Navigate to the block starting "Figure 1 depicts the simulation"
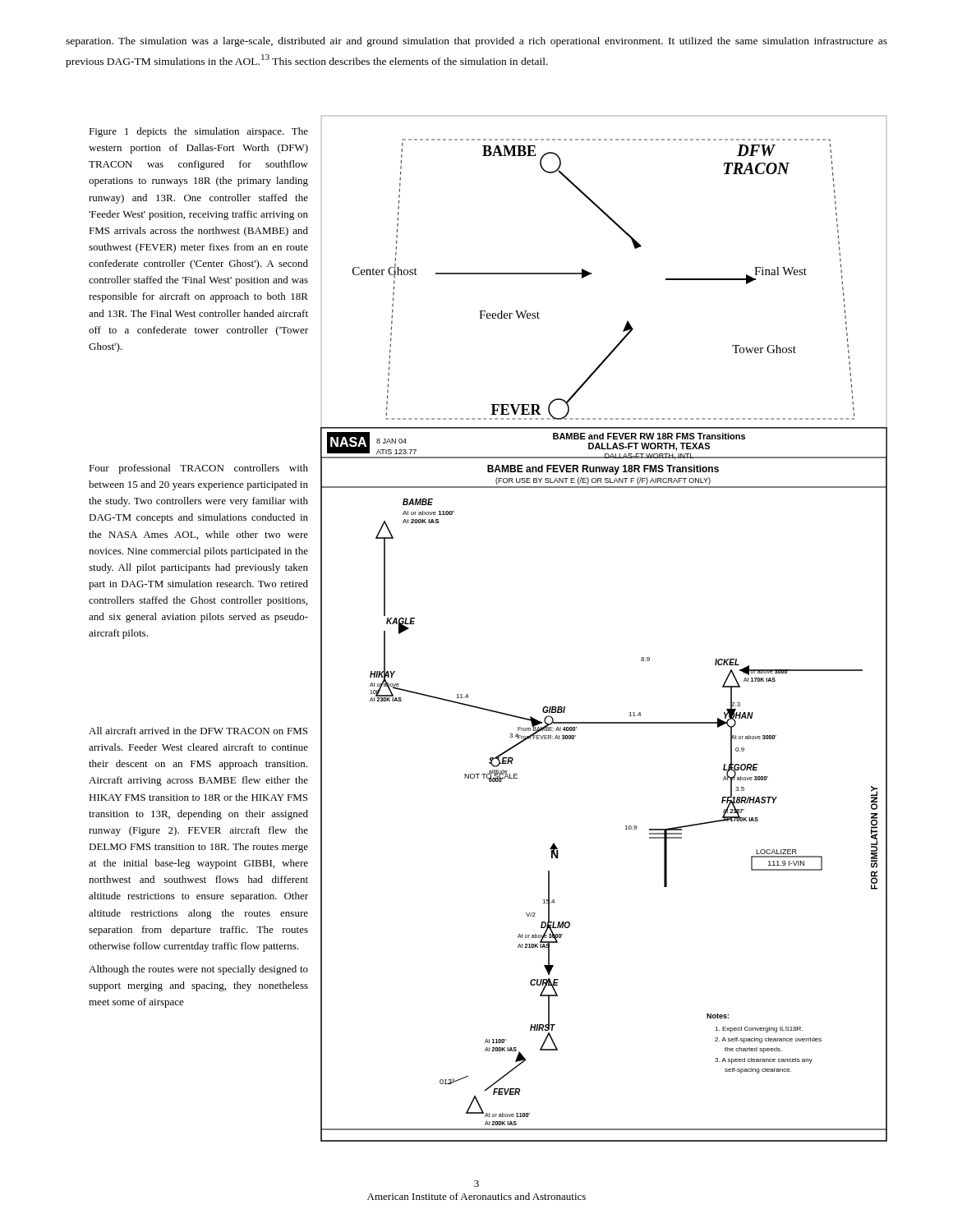 [198, 239]
